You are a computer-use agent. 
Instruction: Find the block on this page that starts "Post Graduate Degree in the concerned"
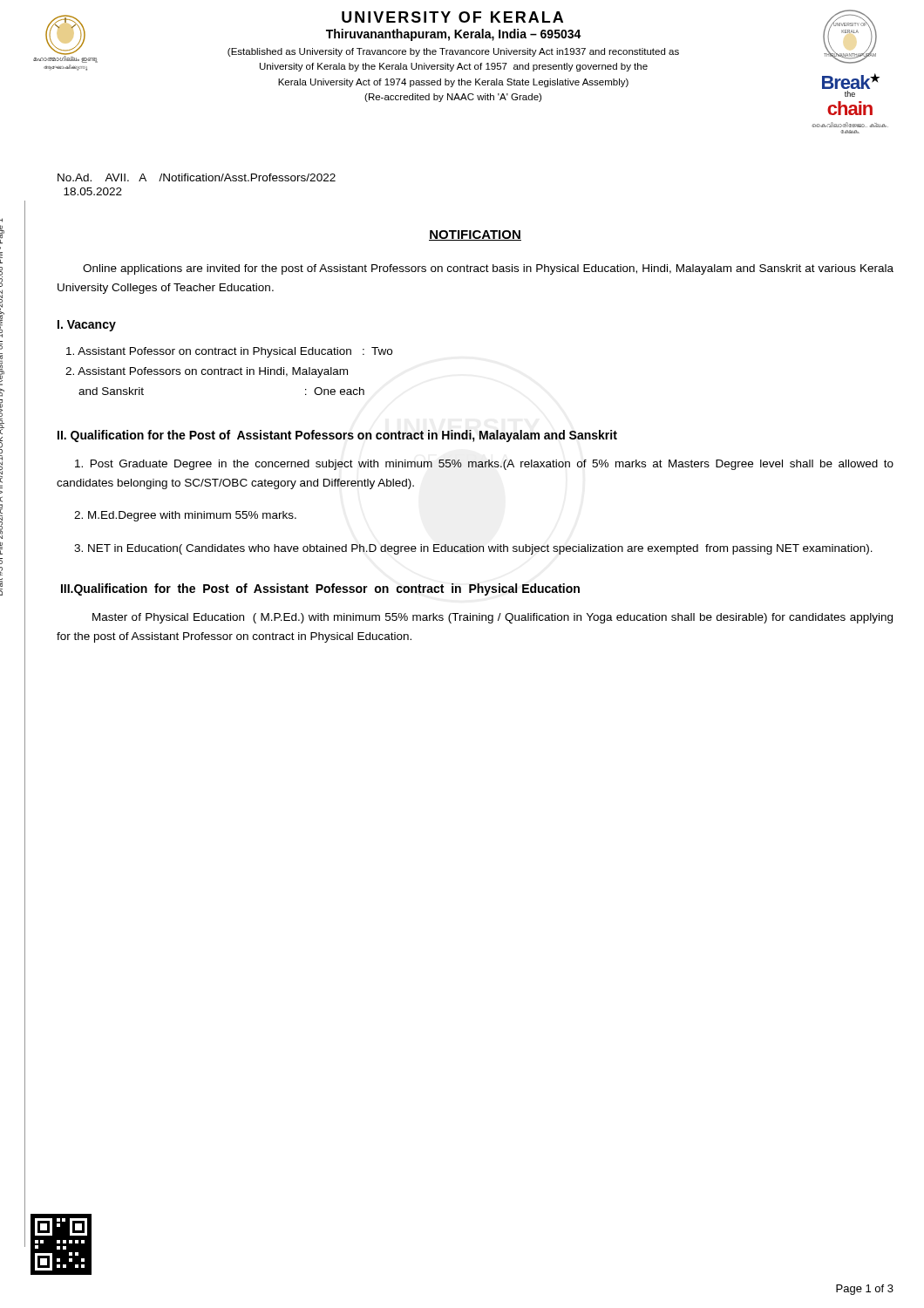pos(475,473)
